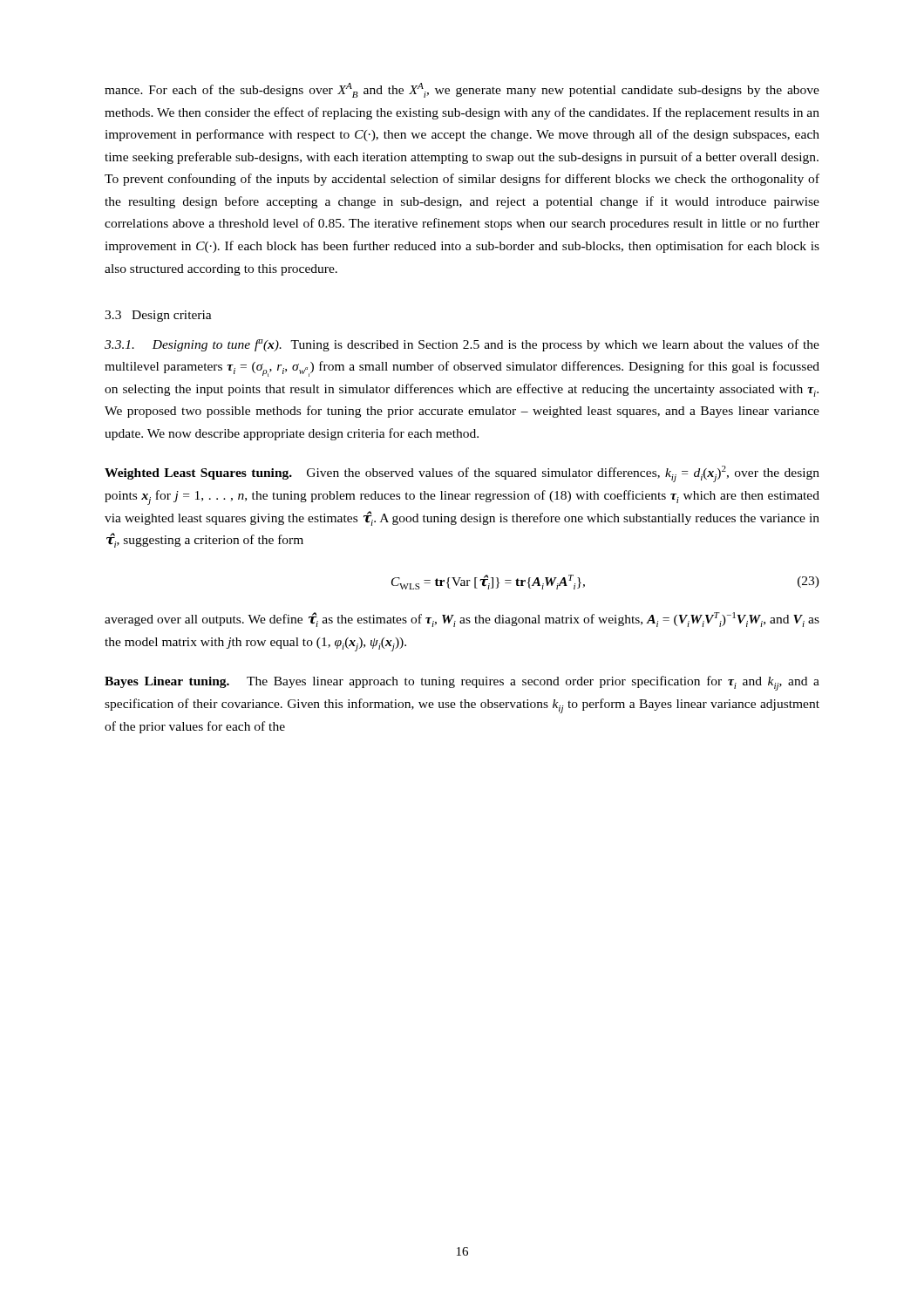This screenshot has width=924, height=1308.
Task: Point to the block beginning "Weighted Least Squares tuning. Given the observed"
Action: (x=462, y=506)
